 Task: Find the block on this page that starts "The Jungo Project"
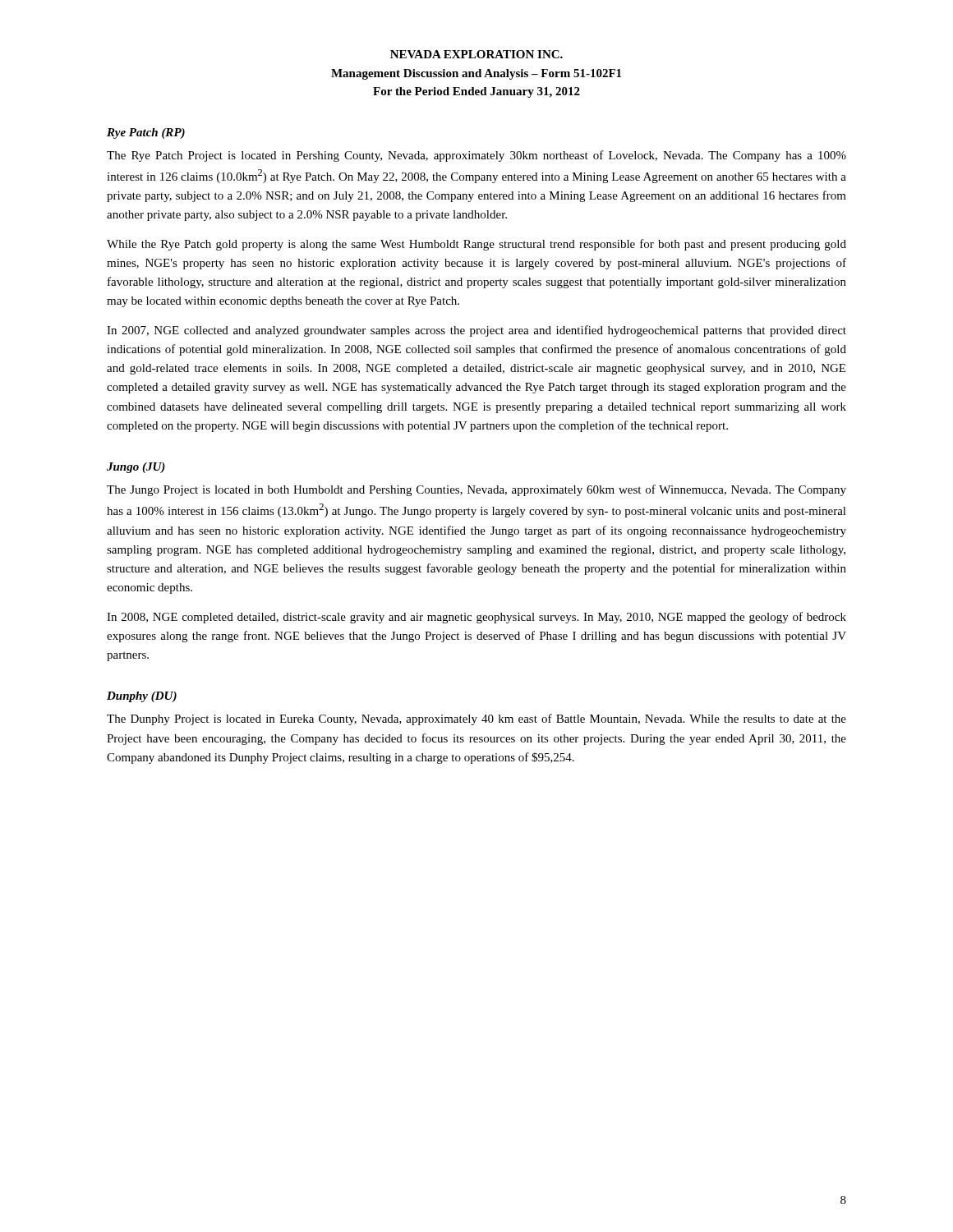click(x=476, y=539)
